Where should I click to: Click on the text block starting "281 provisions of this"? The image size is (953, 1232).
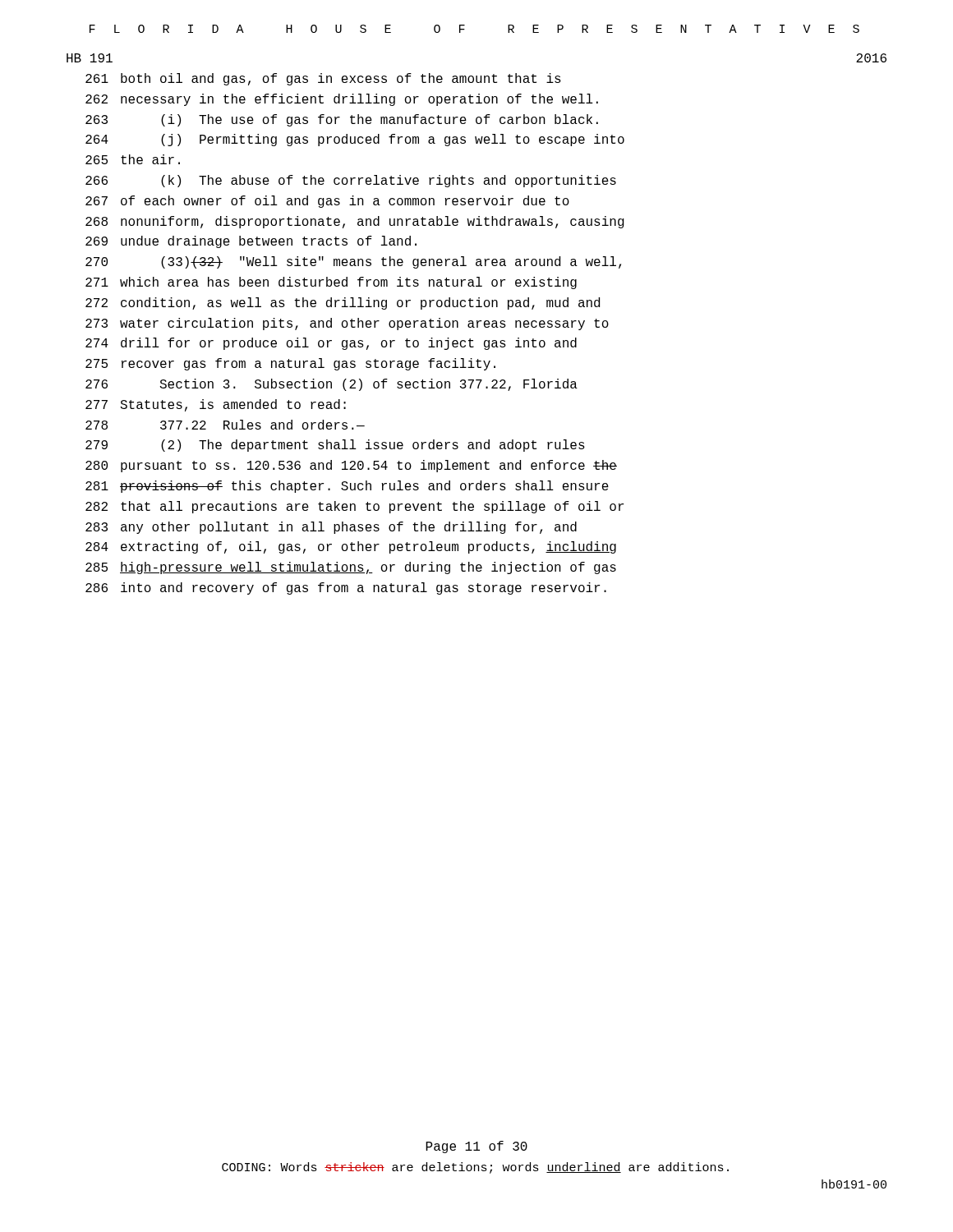coord(476,487)
